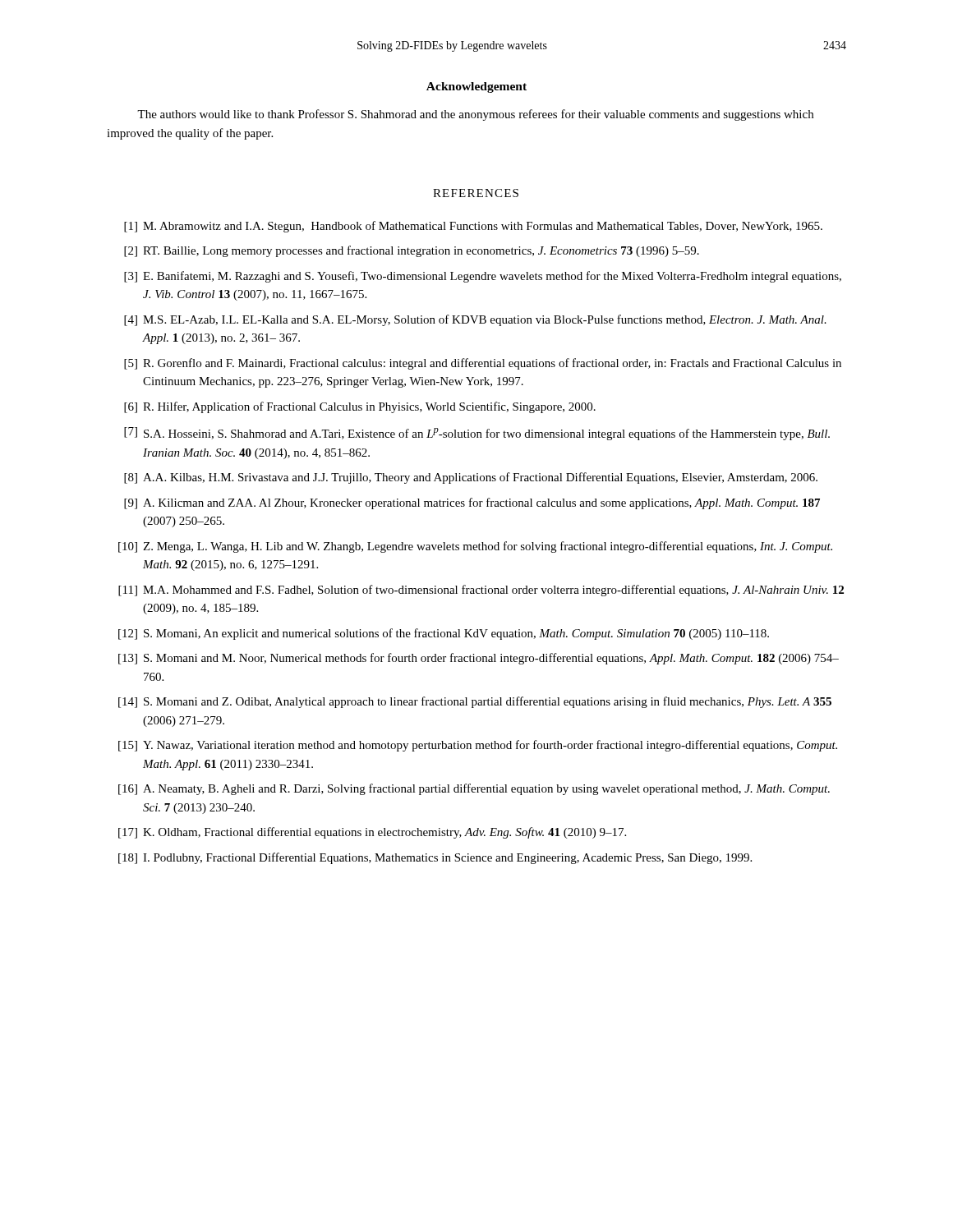
Task: Find the element starting "[4] M.S. EL-Azab, I.L."
Action: [x=476, y=329]
